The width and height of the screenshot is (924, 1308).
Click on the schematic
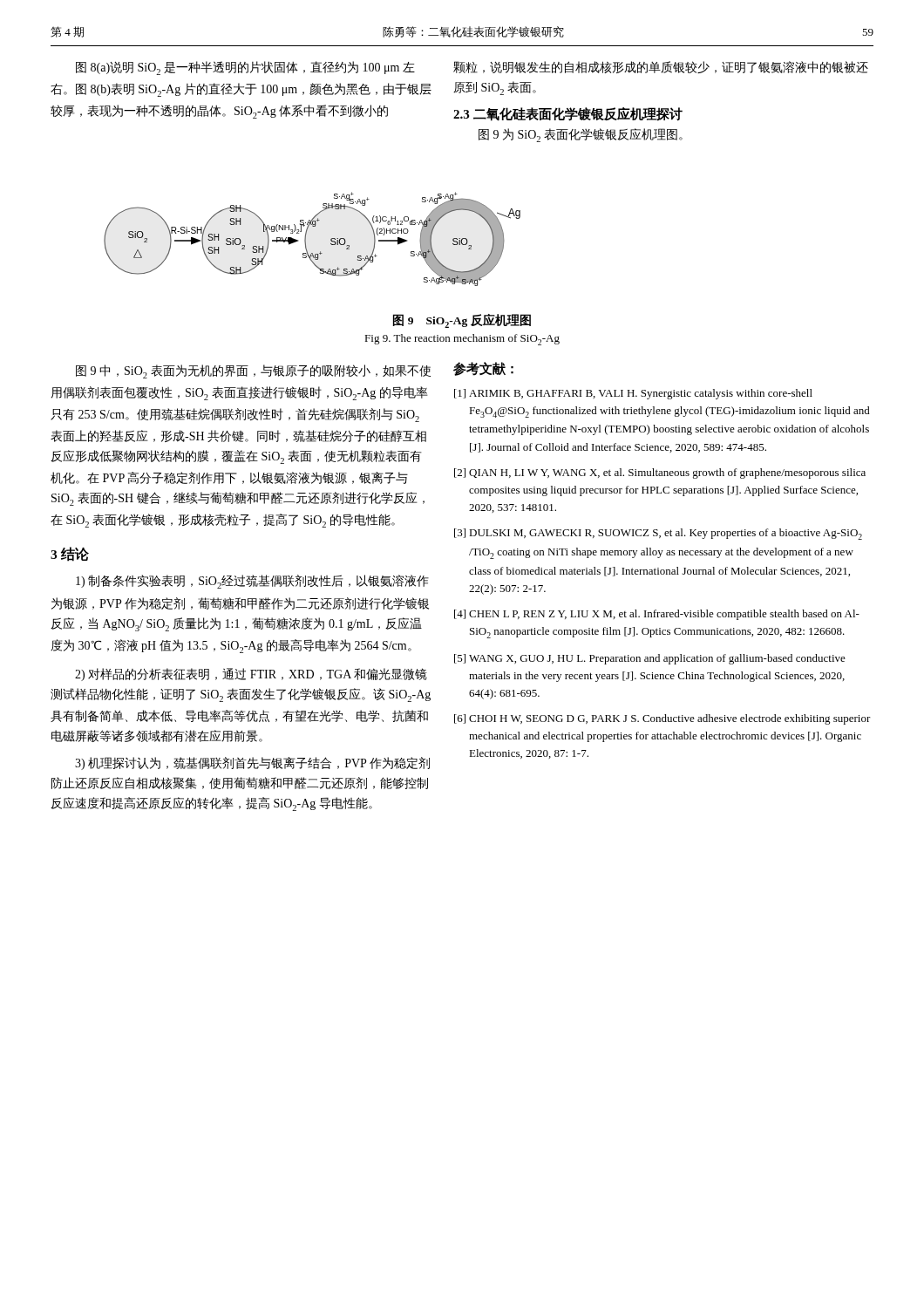click(x=462, y=236)
